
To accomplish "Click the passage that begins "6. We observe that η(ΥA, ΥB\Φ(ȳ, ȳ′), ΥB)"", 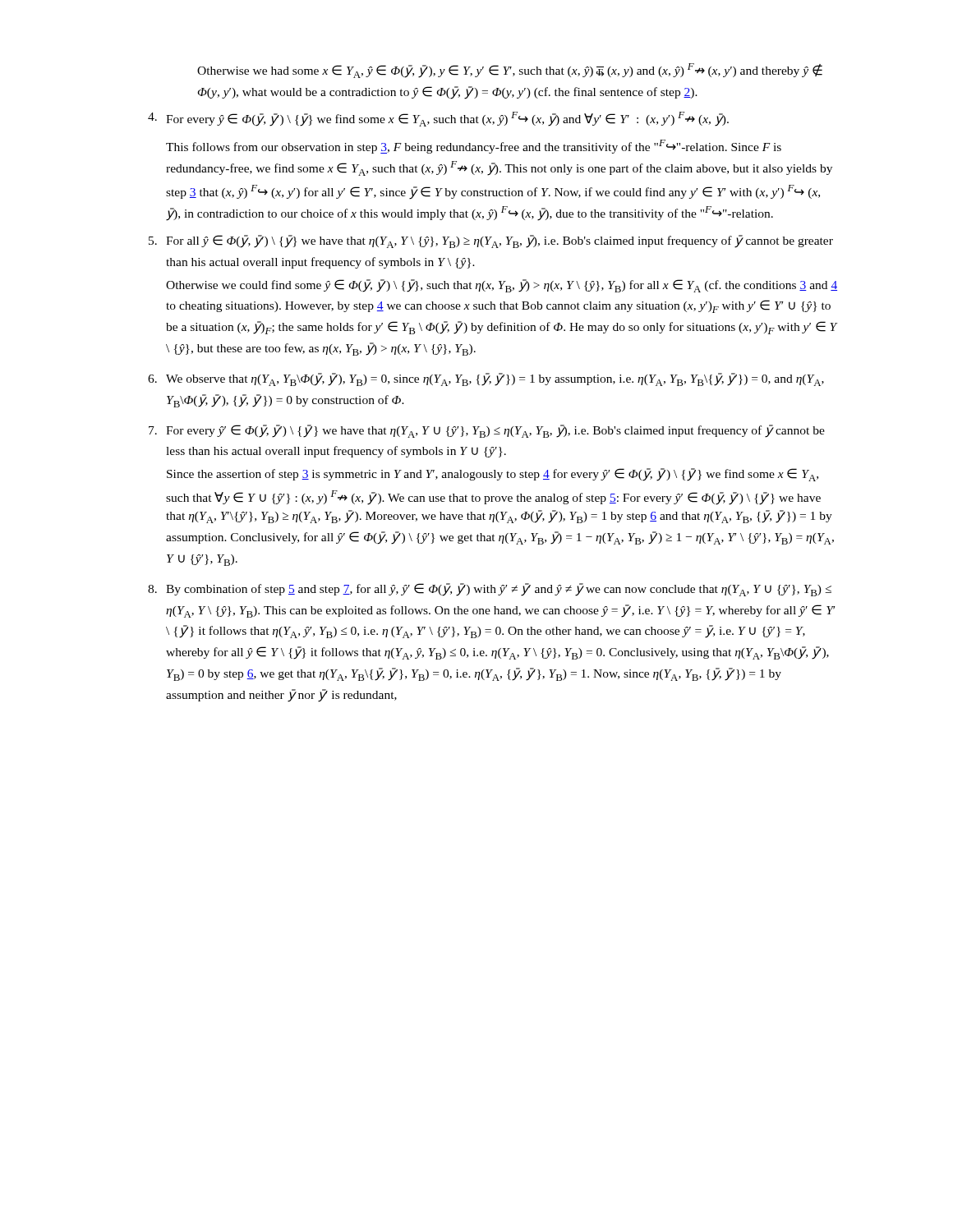I will click(493, 393).
